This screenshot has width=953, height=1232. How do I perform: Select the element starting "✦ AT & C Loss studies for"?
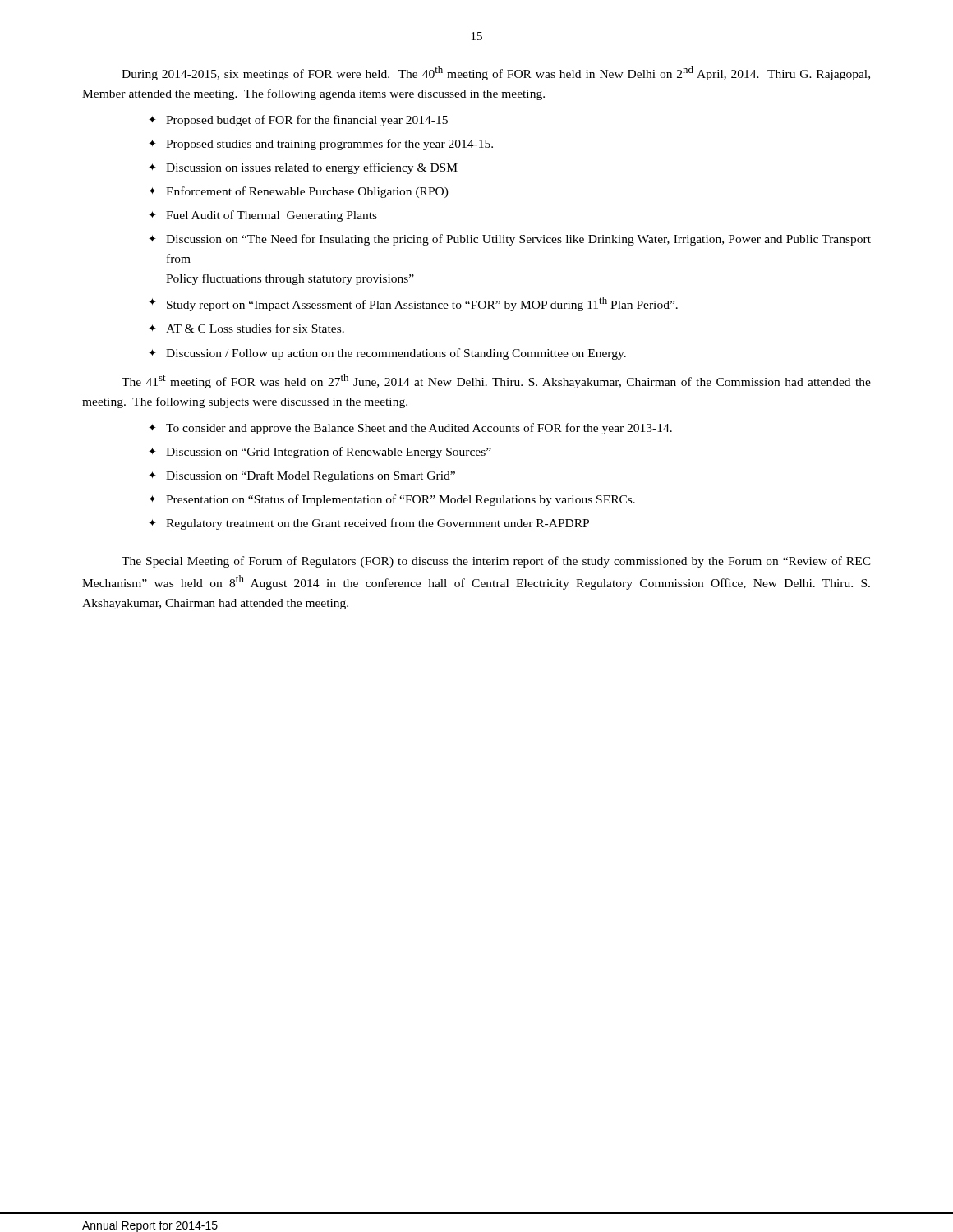pyautogui.click(x=246, y=329)
